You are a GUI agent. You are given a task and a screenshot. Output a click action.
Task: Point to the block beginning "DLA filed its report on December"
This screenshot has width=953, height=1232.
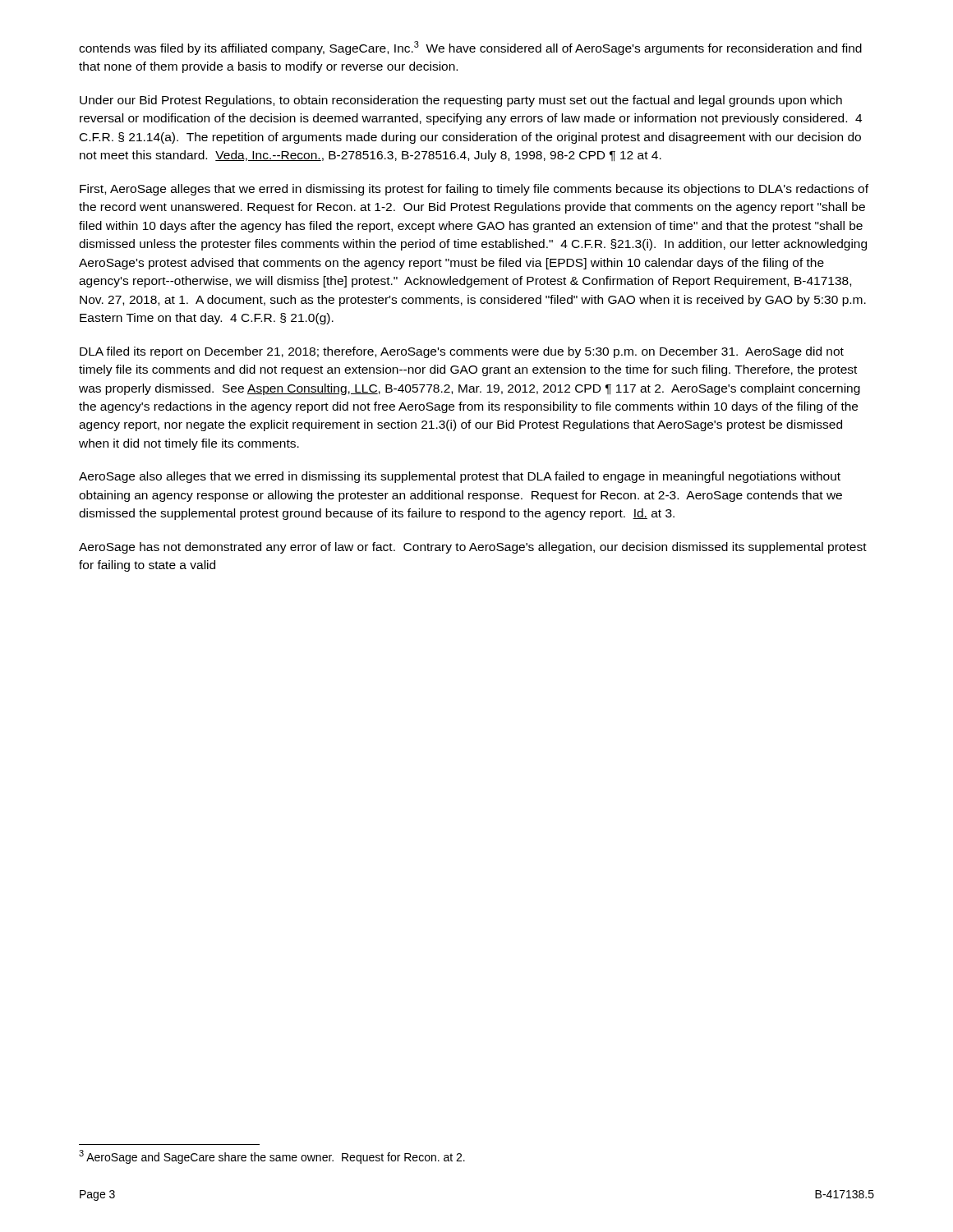click(470, 397)
